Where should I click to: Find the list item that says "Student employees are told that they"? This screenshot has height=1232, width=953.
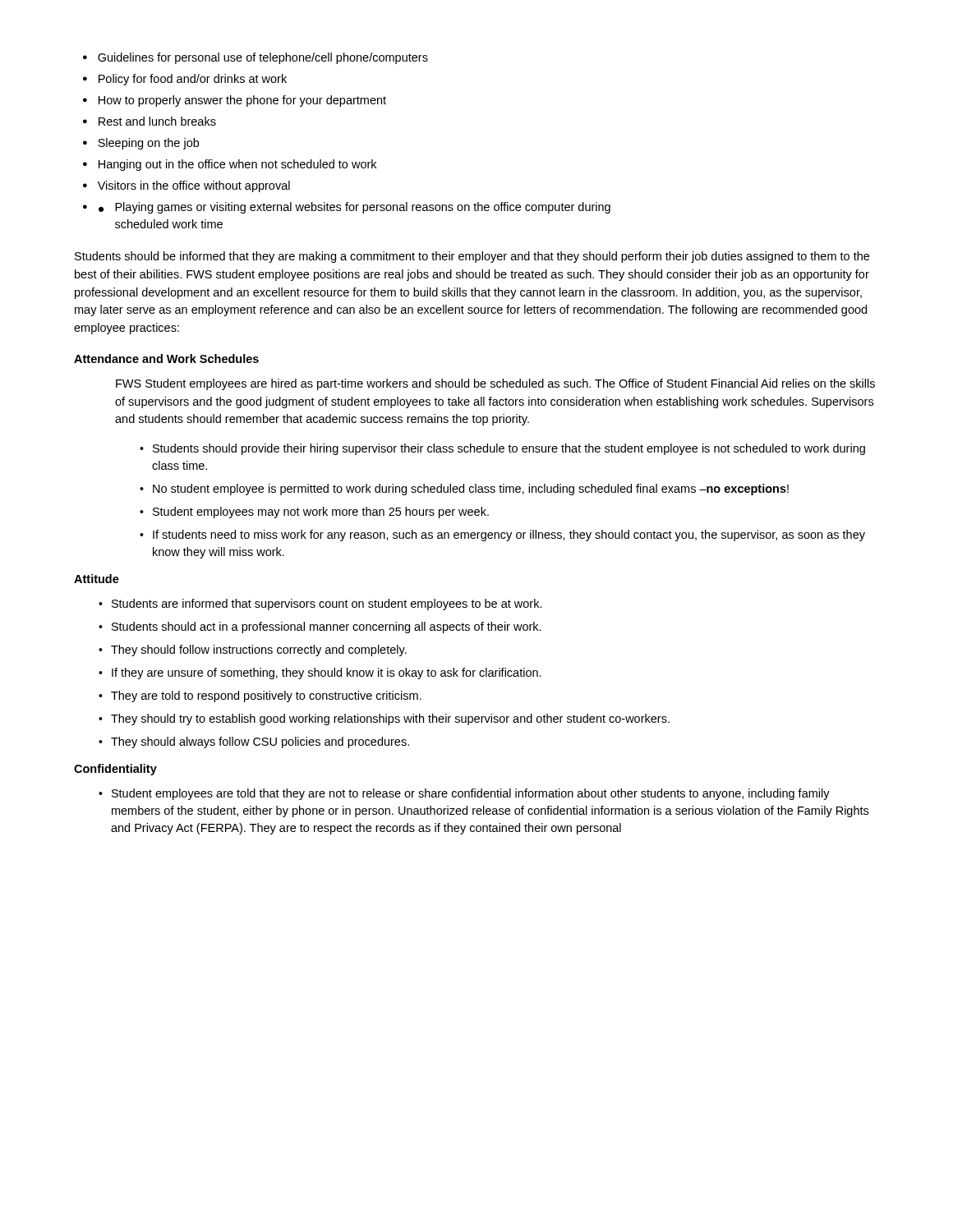(490, 811)
